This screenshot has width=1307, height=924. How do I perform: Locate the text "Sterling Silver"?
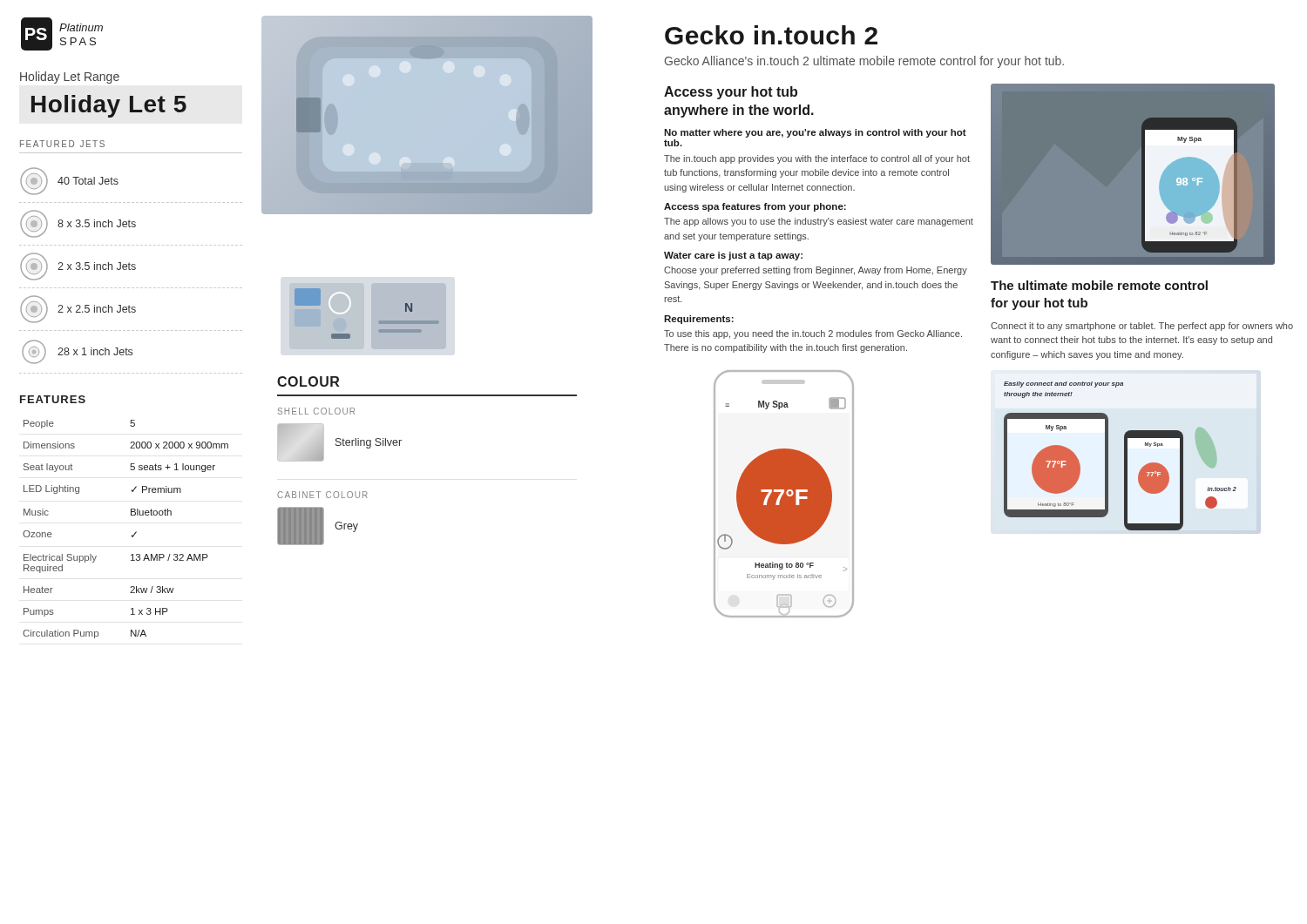point(368,442)
